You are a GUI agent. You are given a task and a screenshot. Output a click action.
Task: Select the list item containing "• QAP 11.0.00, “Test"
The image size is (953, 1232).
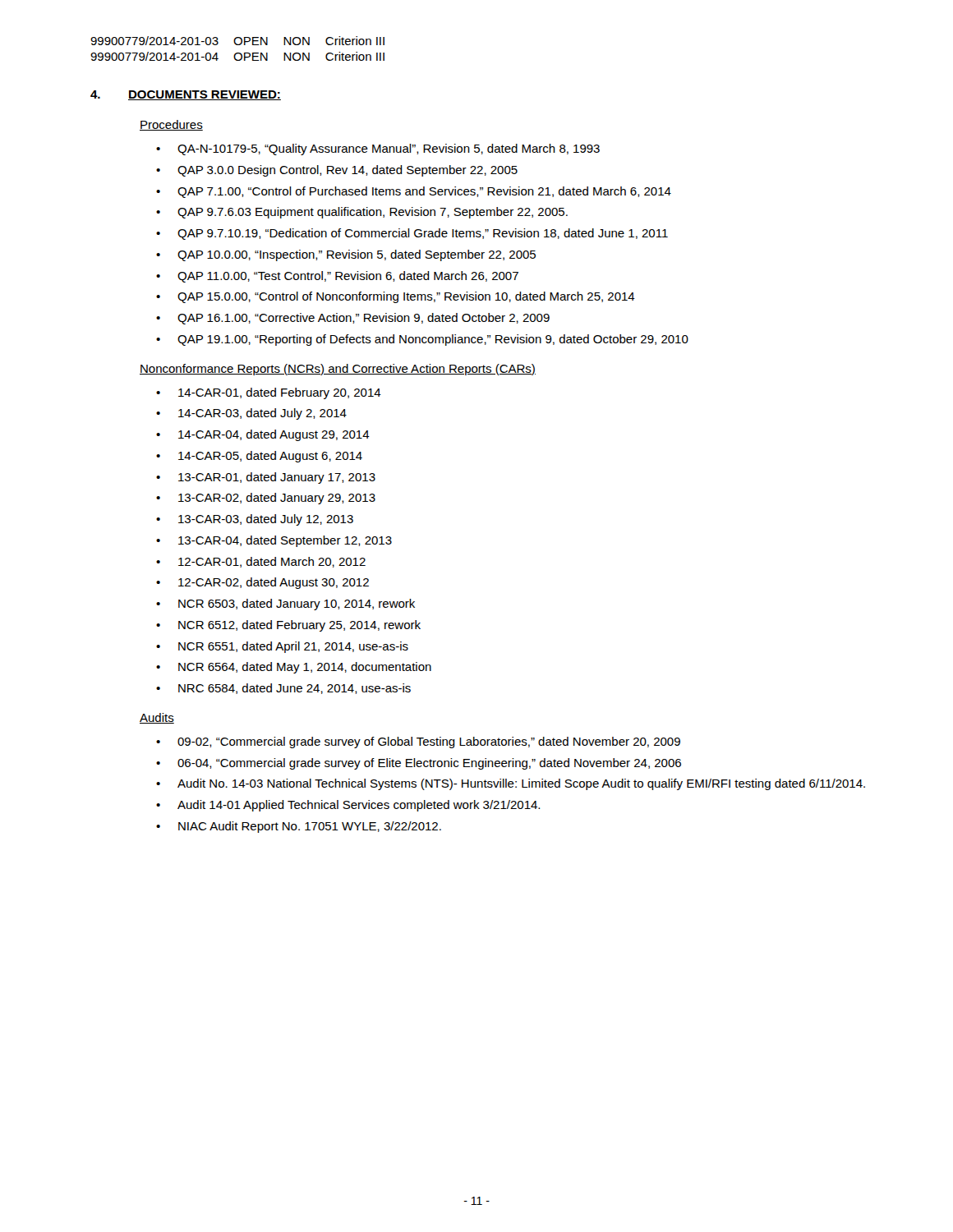tap(522, 275)
